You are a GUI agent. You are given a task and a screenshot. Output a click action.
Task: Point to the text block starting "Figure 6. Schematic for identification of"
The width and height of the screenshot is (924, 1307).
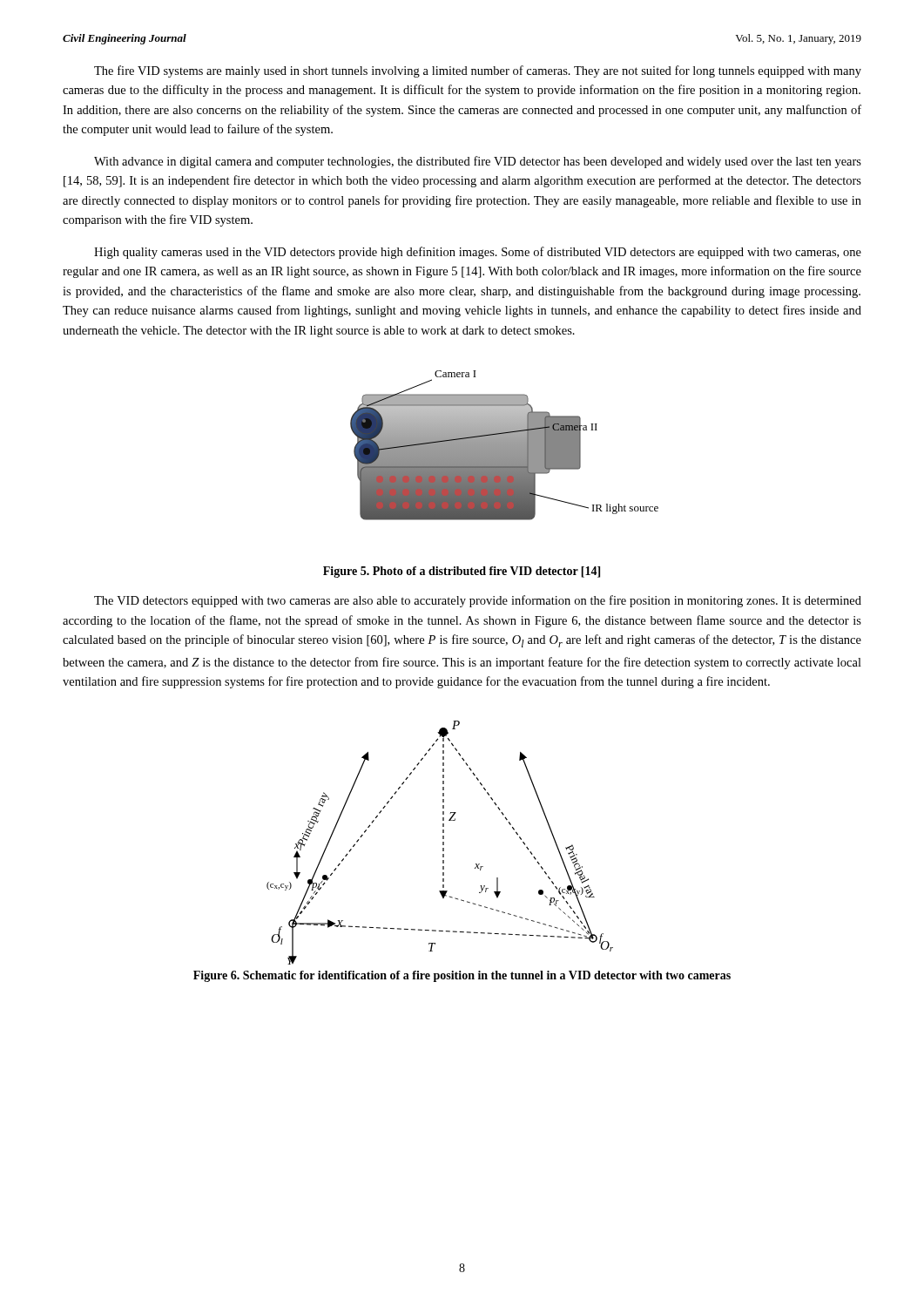click(x=462, y=975)
